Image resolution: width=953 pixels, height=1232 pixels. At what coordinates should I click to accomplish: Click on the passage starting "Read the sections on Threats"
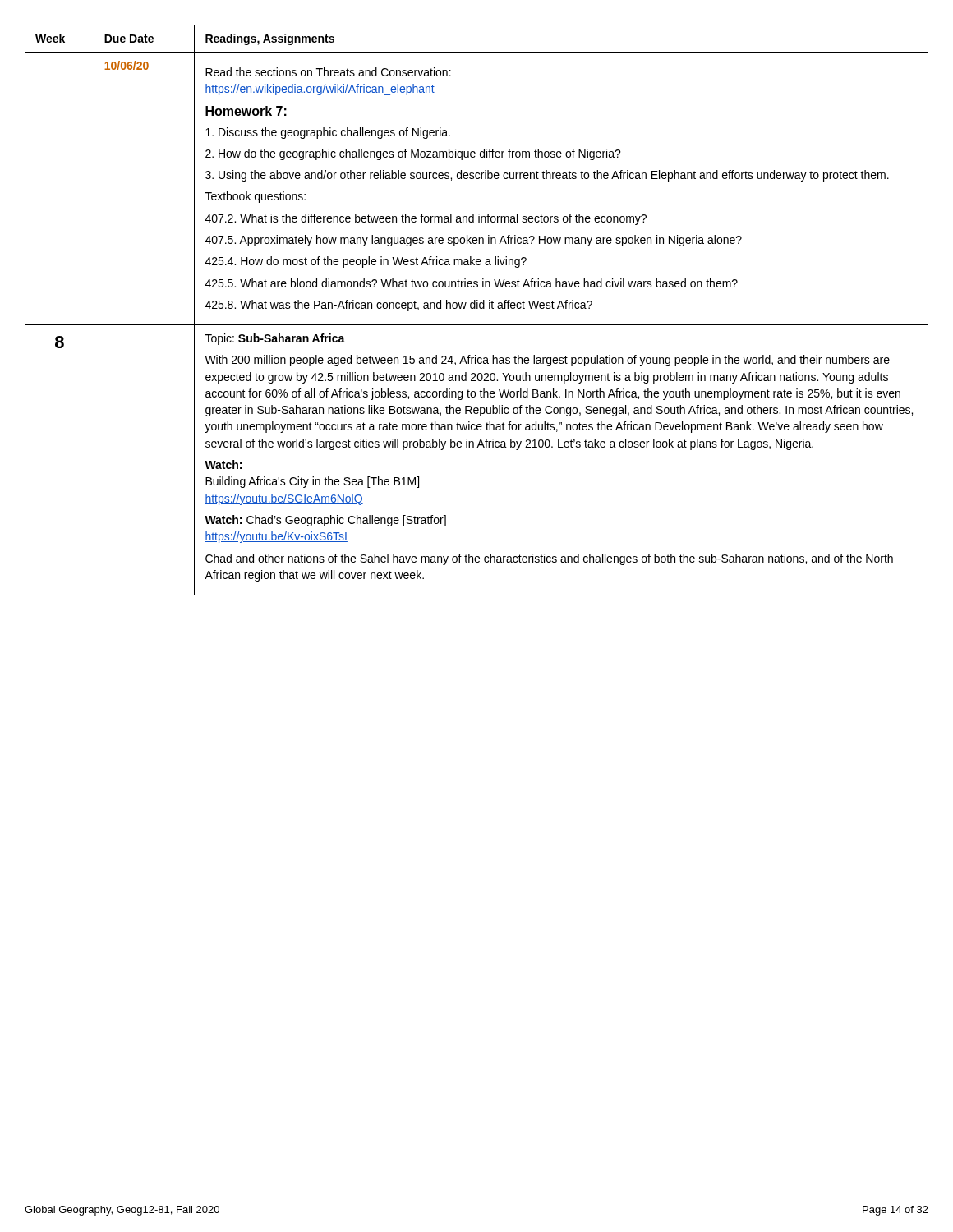click(x=561, y=189)
